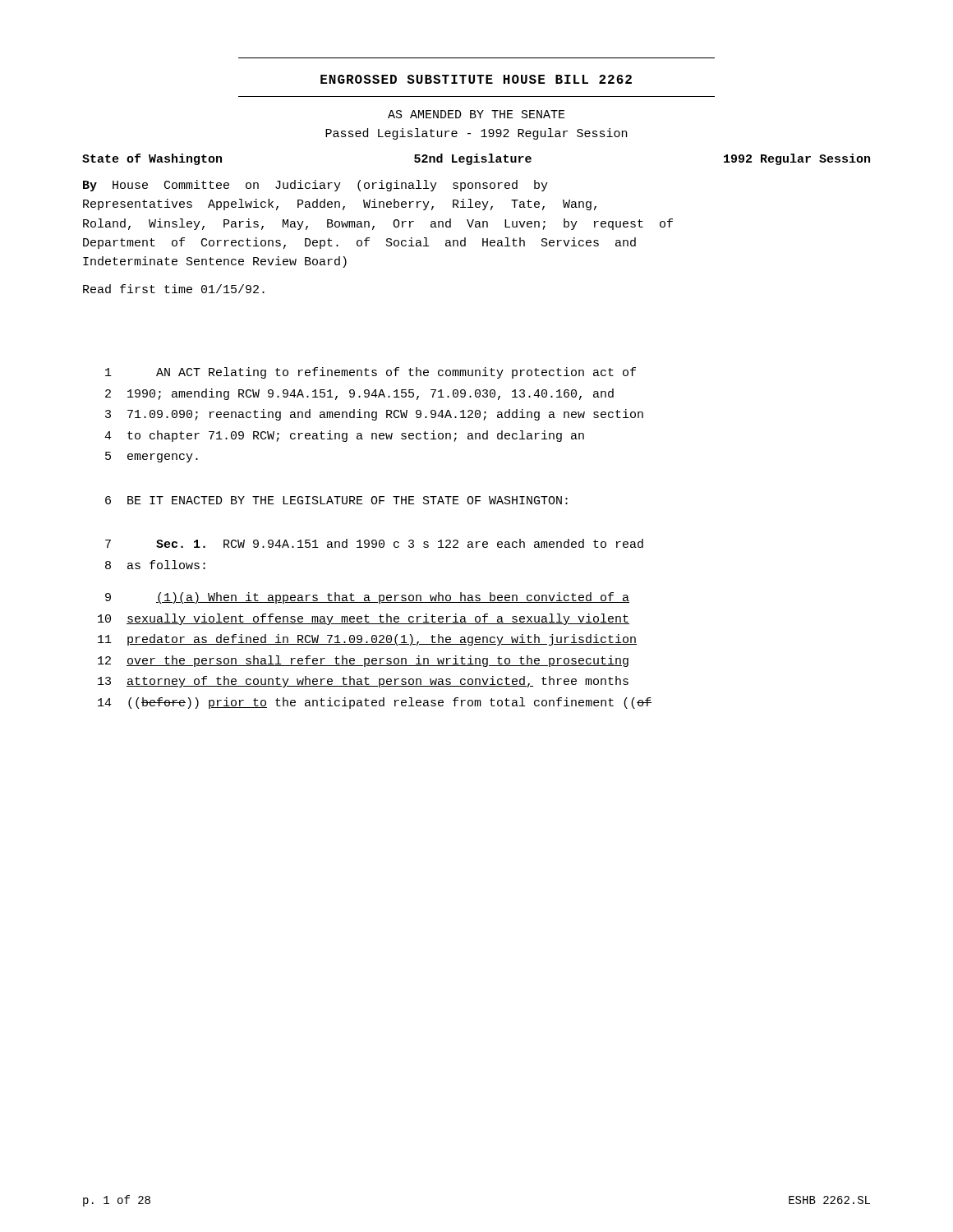The height and width of the screenshot is (1232, 953).
Task: Find the block starting "4 to chapter"
Action: [476, 436]
